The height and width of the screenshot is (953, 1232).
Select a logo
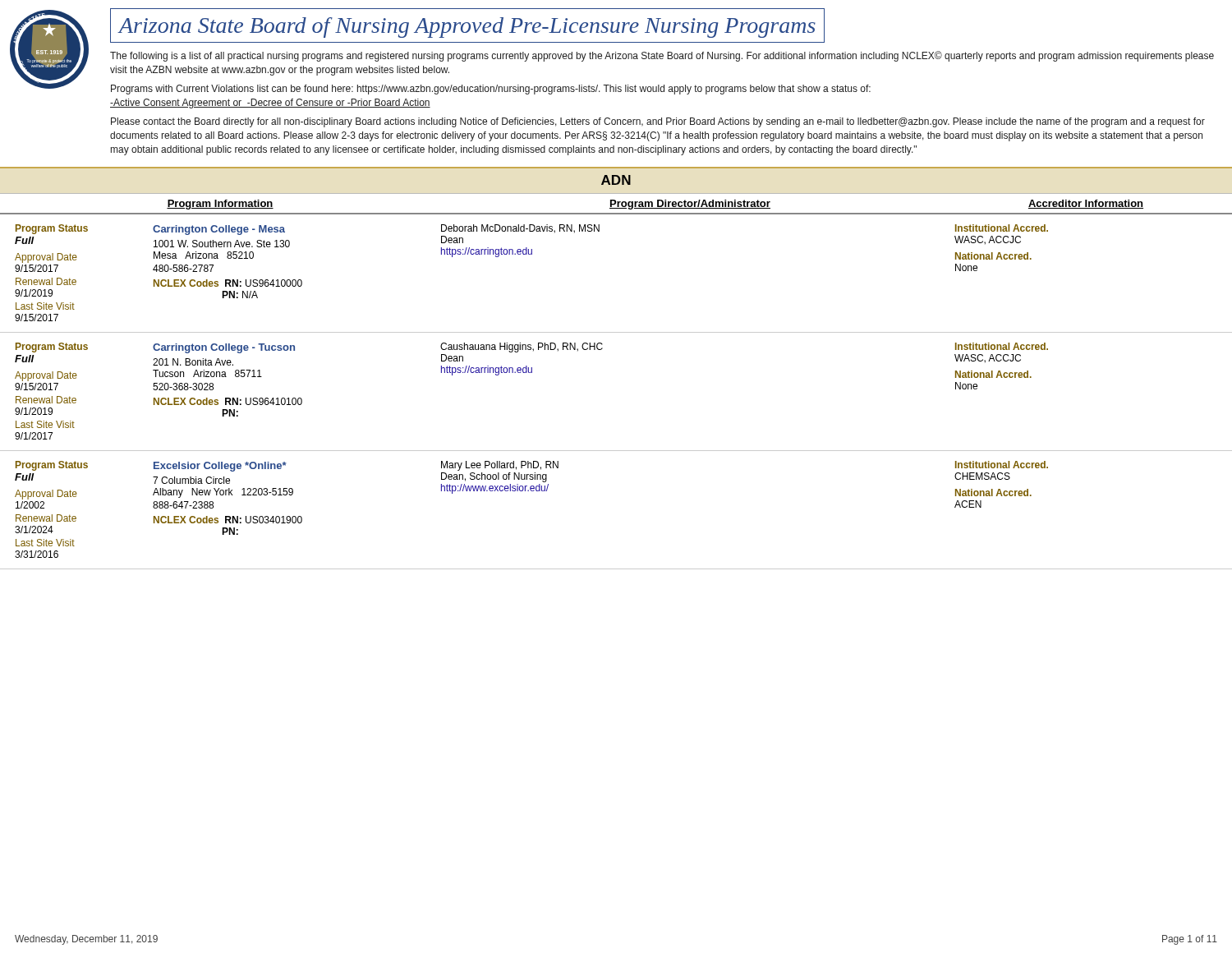click(53, 51)
